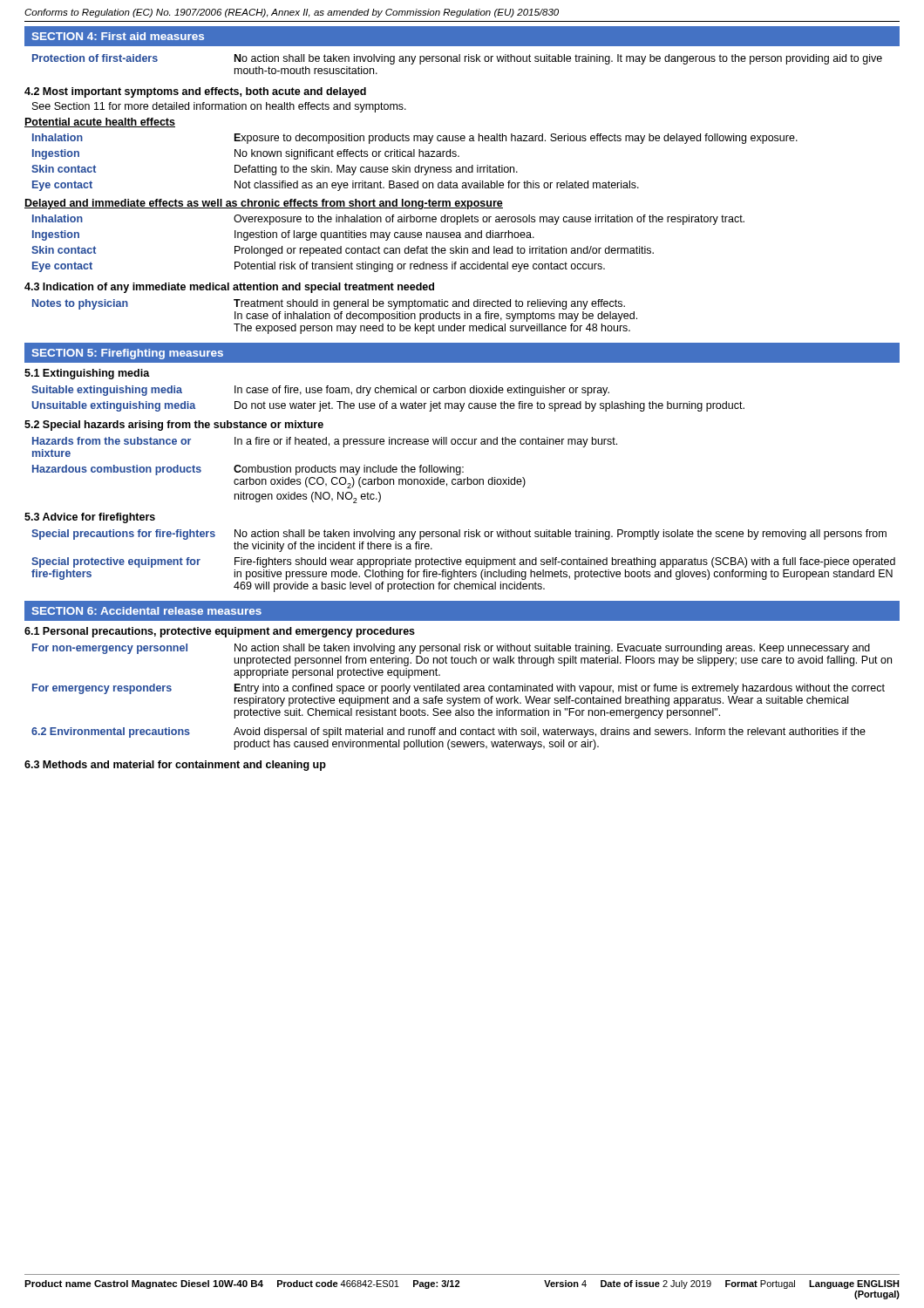Click on the text block starting "Delayed and immediate effects"
The image size is (924, 1308).
pos(264,203)
